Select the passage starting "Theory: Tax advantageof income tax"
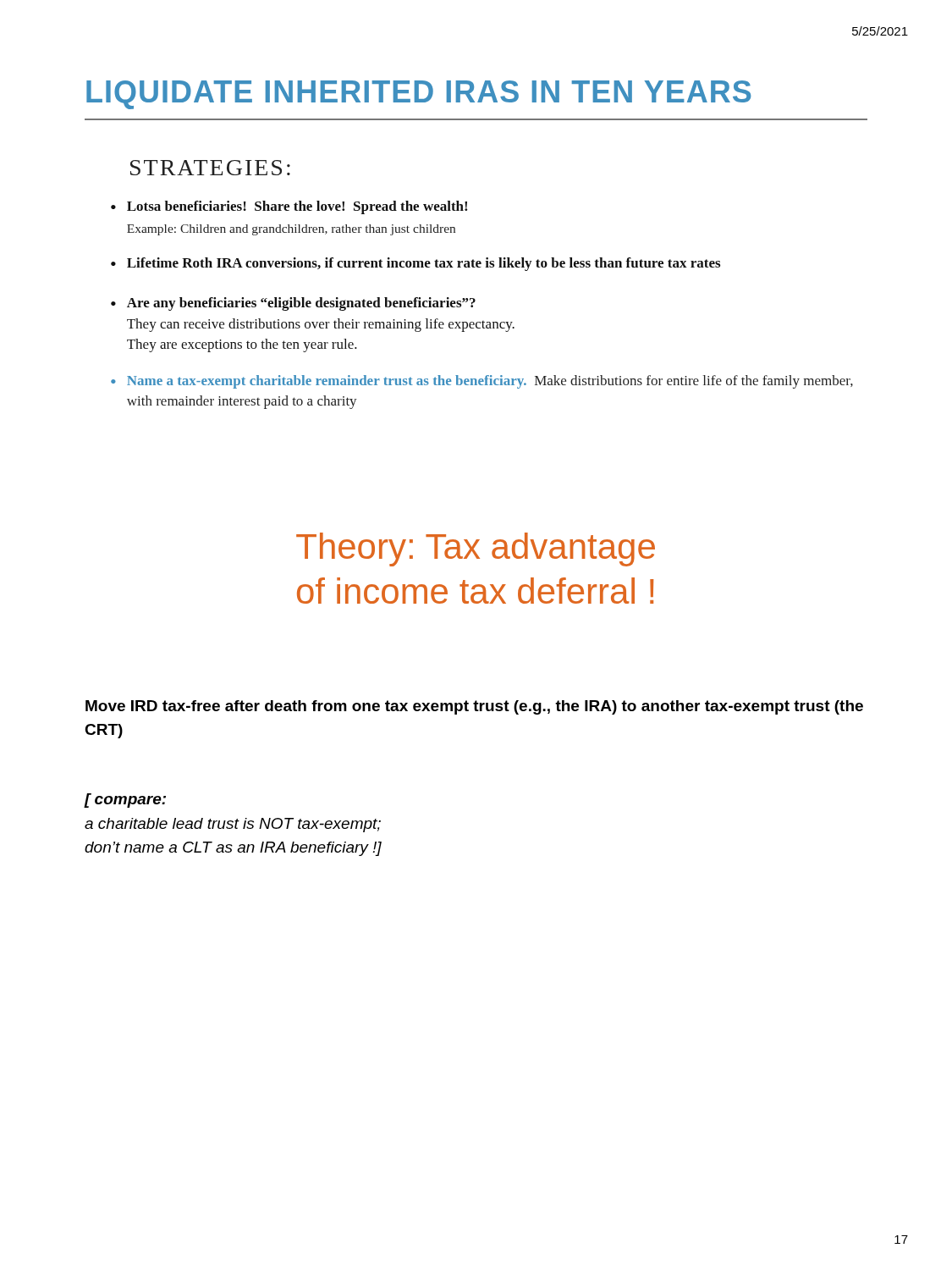This screenshot has width=952, height=1270. [476, 569]
